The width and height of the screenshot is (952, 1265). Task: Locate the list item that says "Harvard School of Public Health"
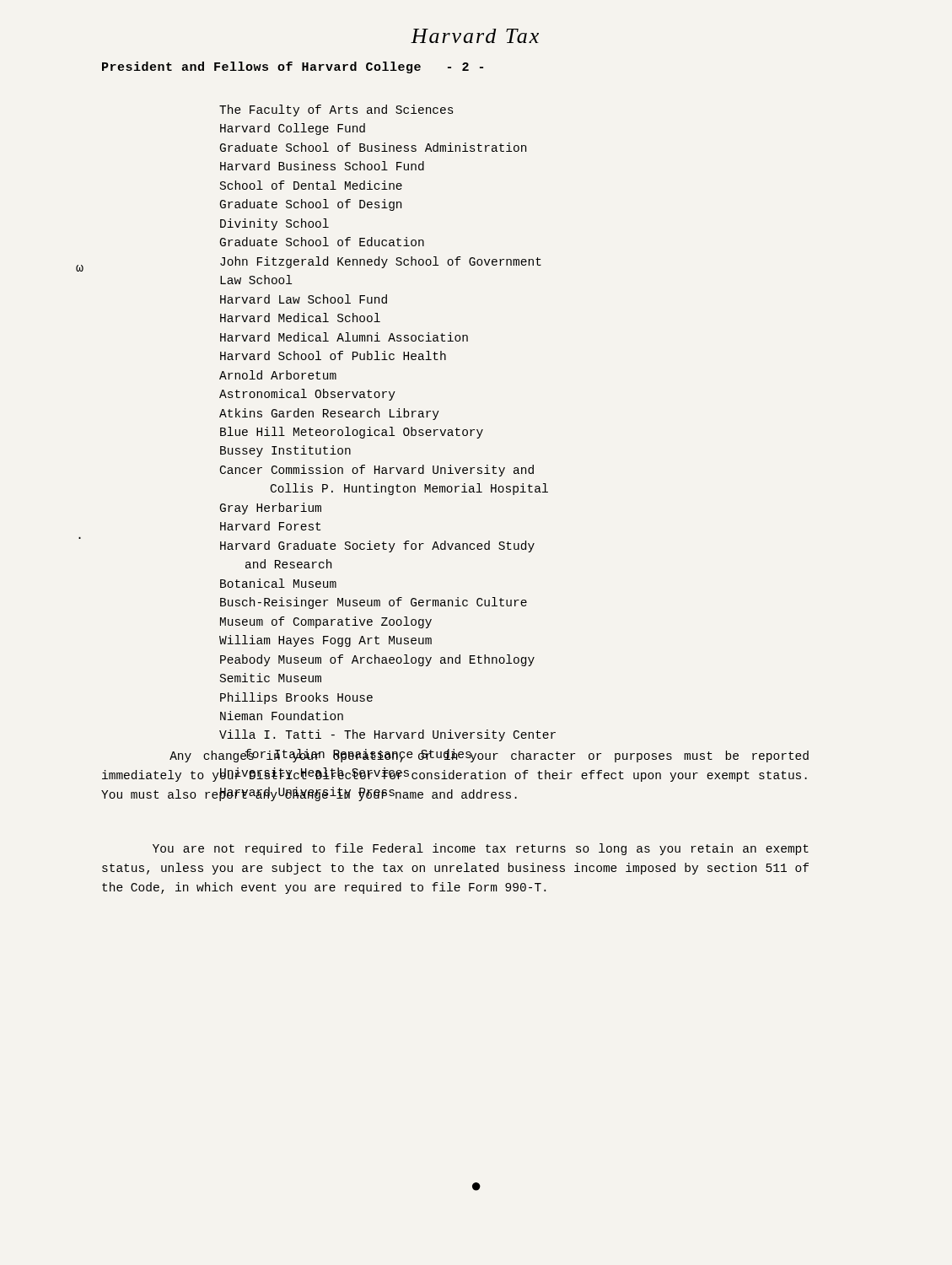pyautogui.click(x=333, y=357)
